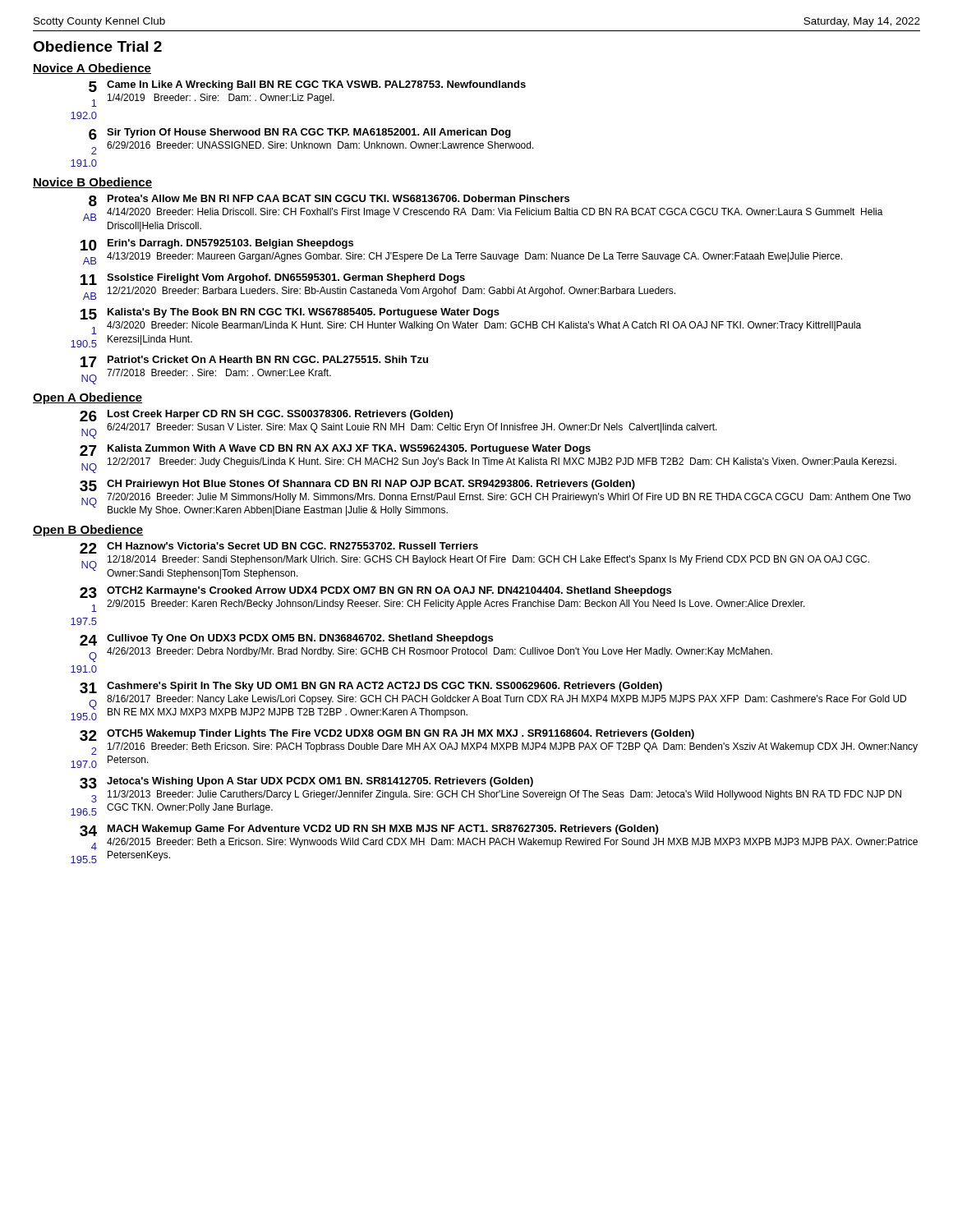The image size is (953, 1232).
Task: Navigate to the passage starting "6 2 191.0"
Action: [476, 148]
